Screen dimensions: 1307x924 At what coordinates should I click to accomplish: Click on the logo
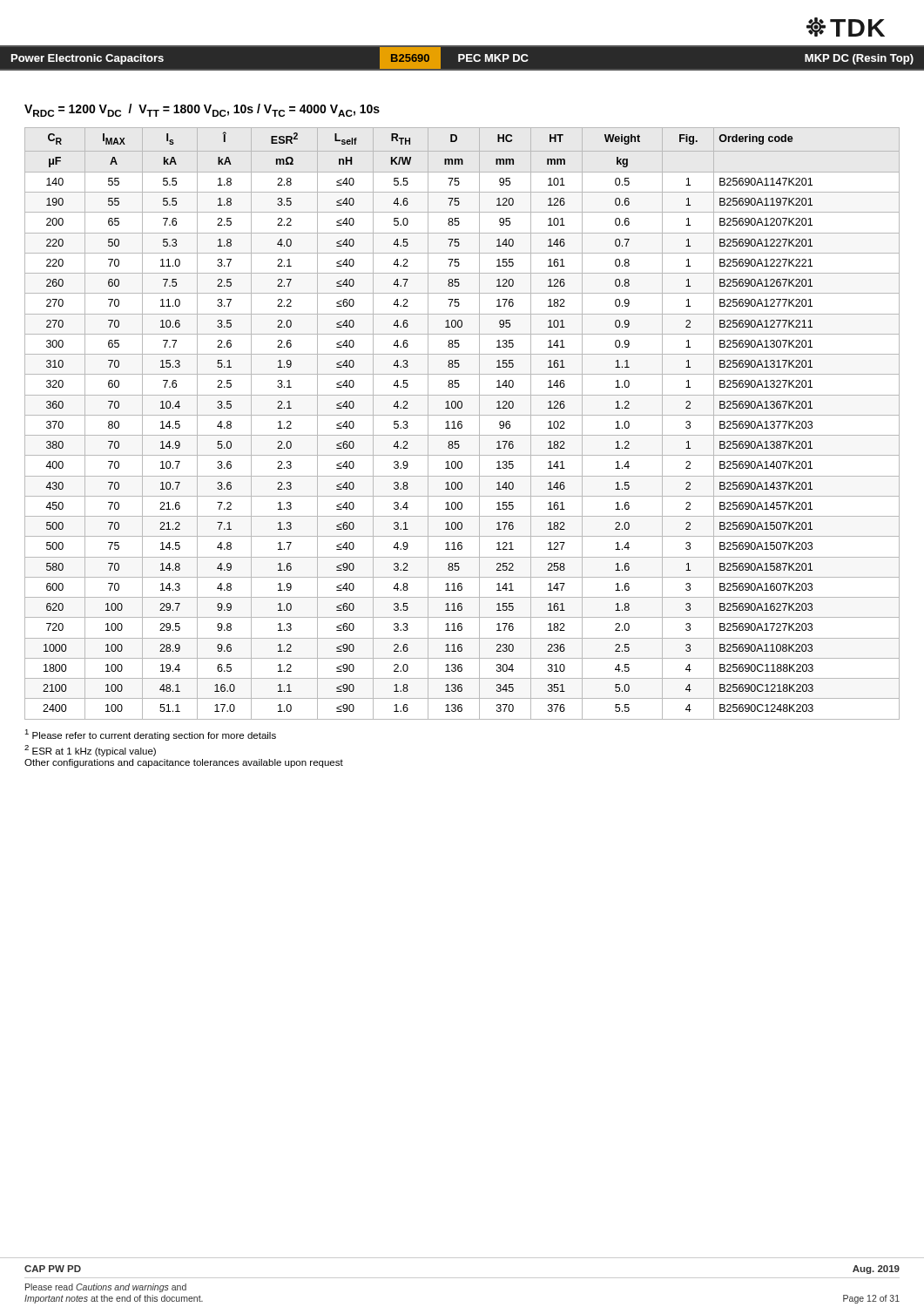(856, 29)
